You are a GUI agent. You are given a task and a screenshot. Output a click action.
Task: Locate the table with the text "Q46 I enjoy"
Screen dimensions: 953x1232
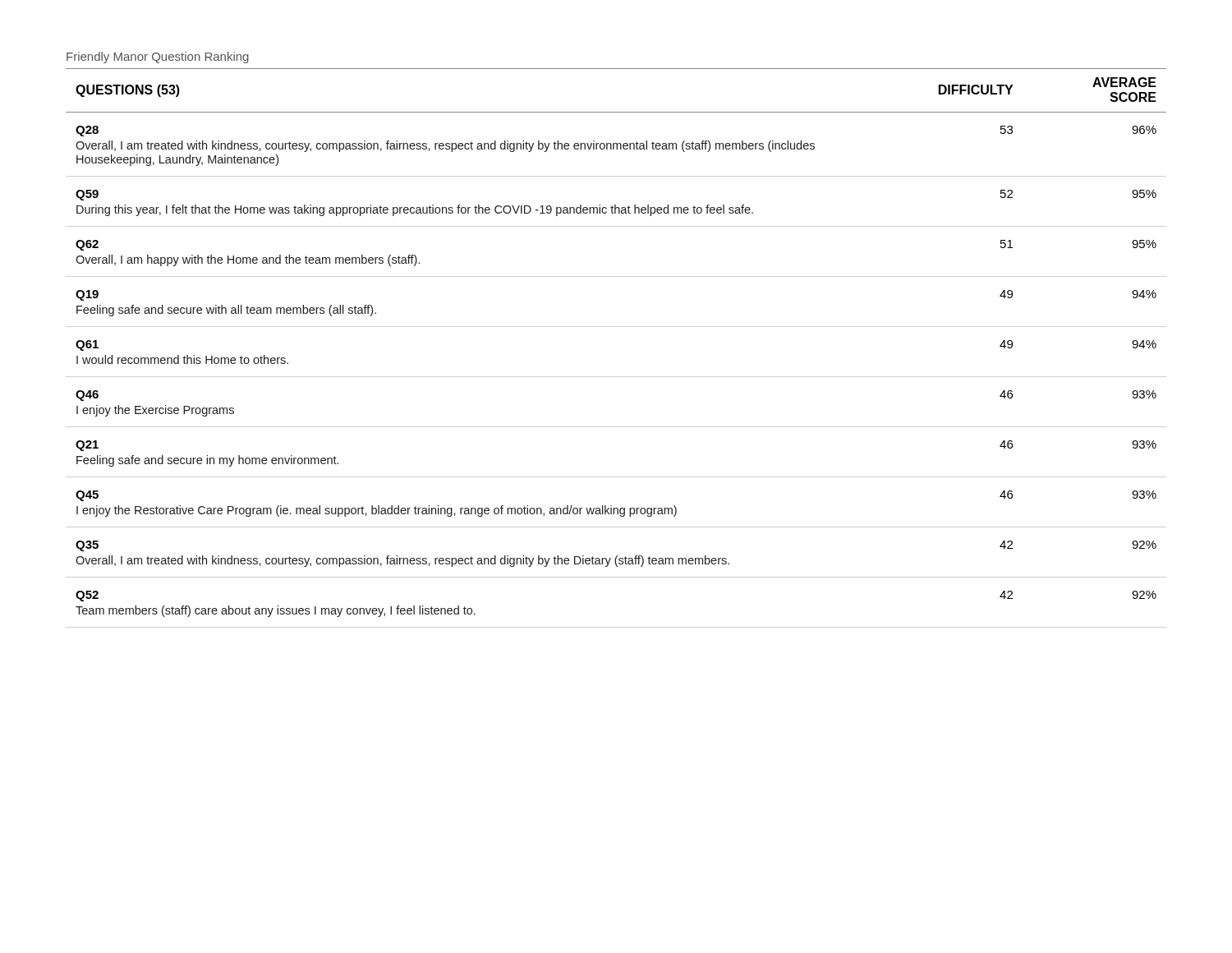click(616, 348)
